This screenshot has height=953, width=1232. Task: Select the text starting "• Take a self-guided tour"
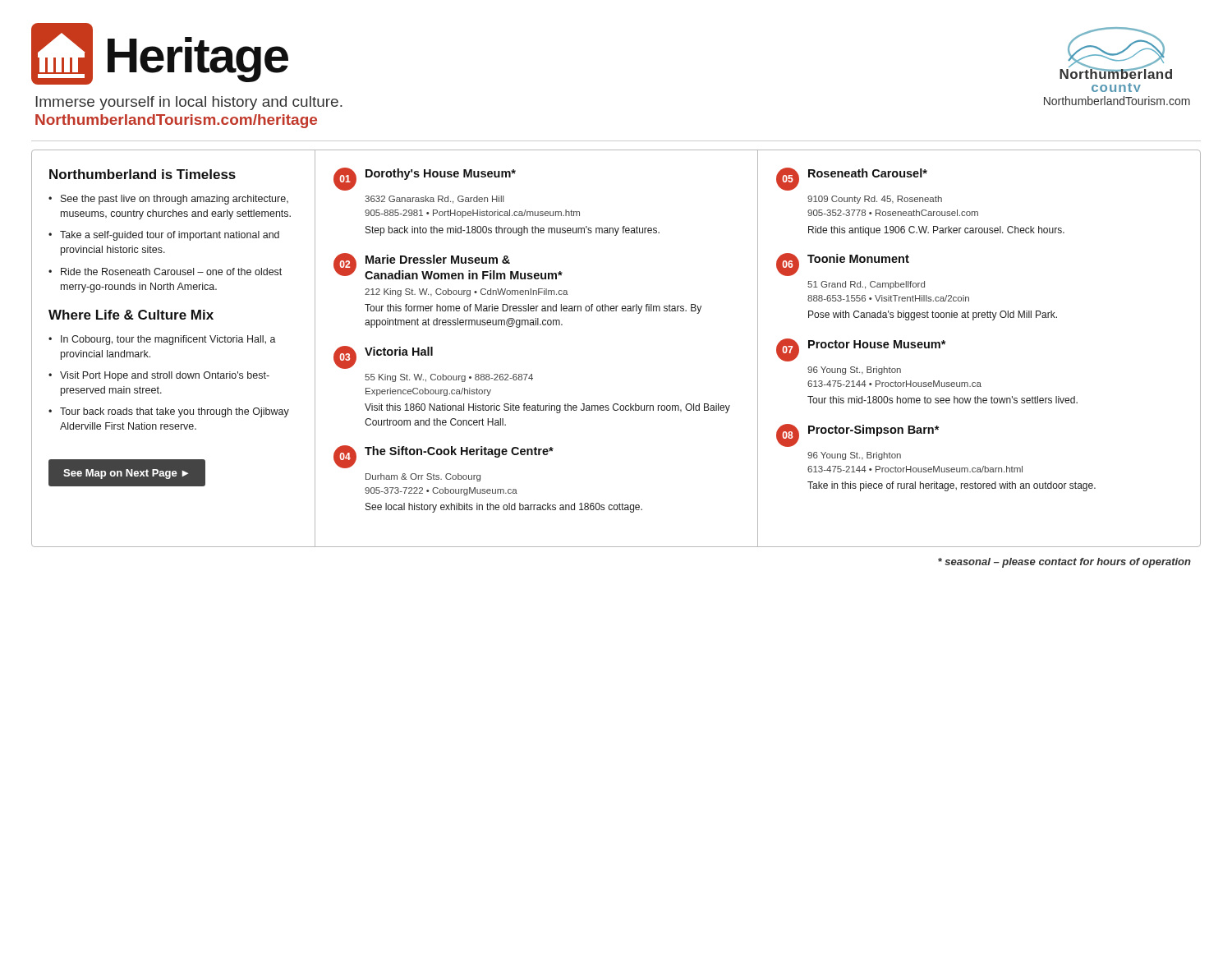(x=164, y=242)
